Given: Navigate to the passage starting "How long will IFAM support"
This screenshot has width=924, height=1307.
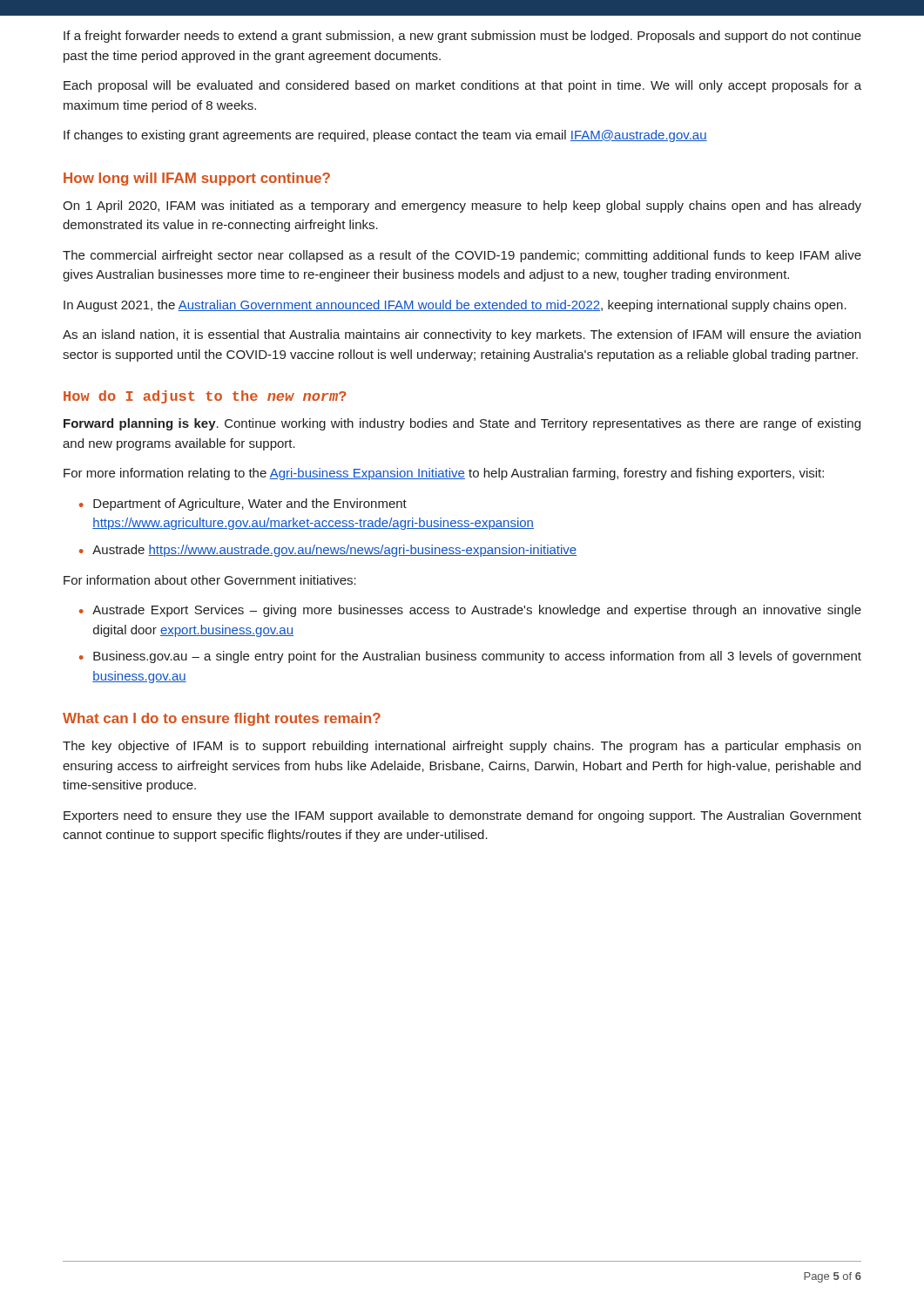Looking at the screenshot, I should [x=197, y=178].
